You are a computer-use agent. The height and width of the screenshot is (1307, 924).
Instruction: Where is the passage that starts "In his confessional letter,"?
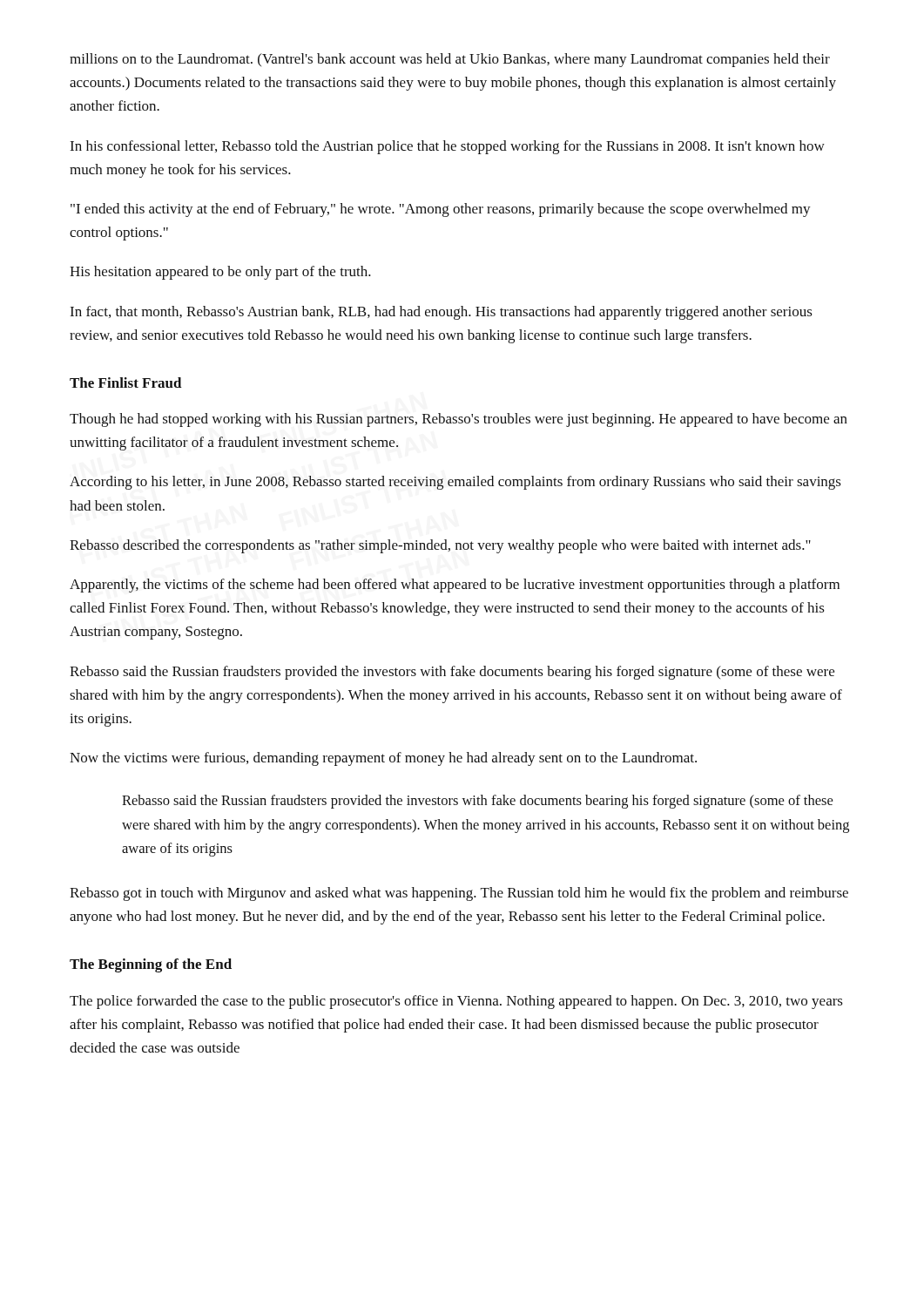[447, 157]
